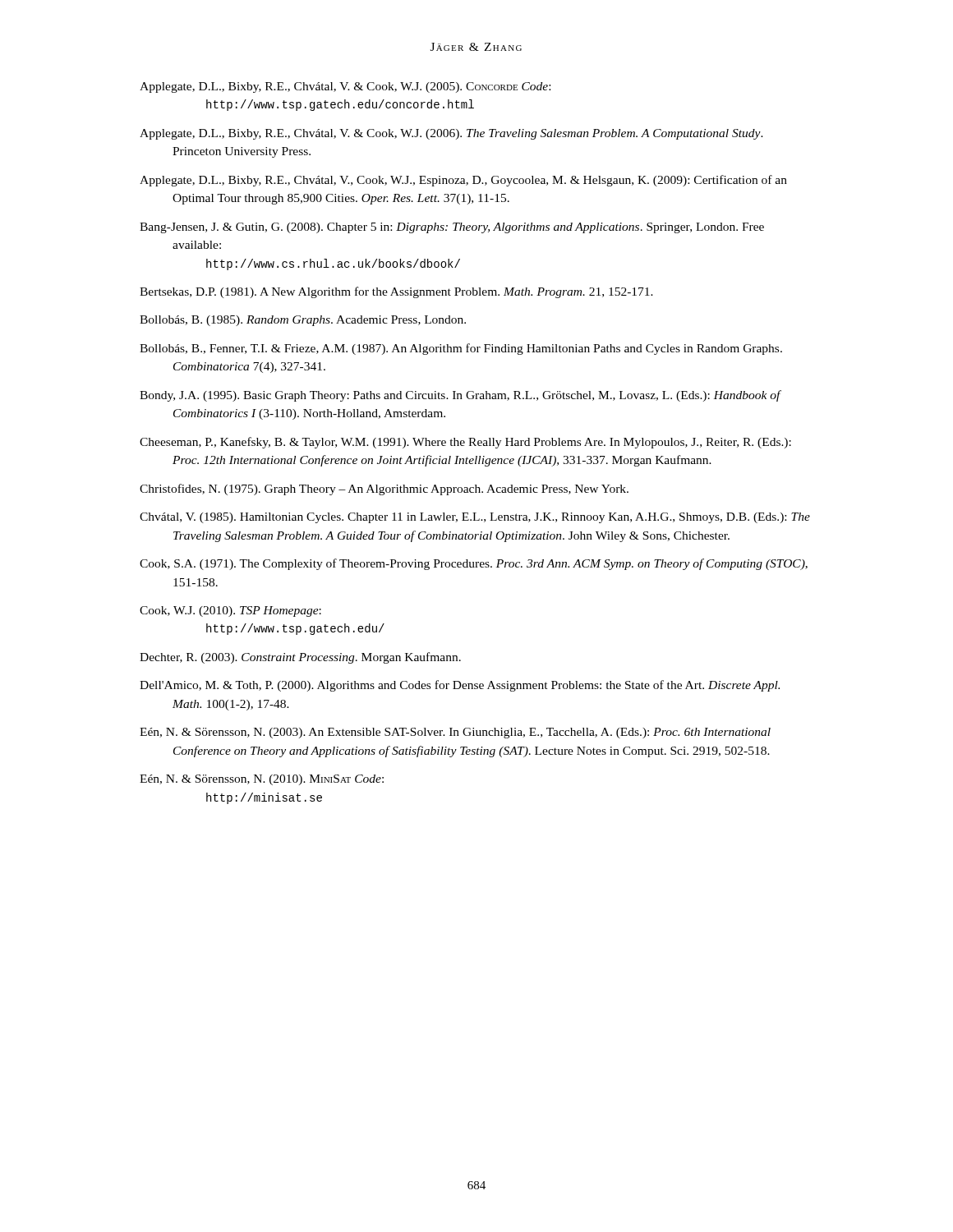The width and height of the screenshot is (953, 1232).
Task: Locate the block of text that opens with "Cook, W.J. (2010)."
Action: pyautogui.click(x=230, y=611)
